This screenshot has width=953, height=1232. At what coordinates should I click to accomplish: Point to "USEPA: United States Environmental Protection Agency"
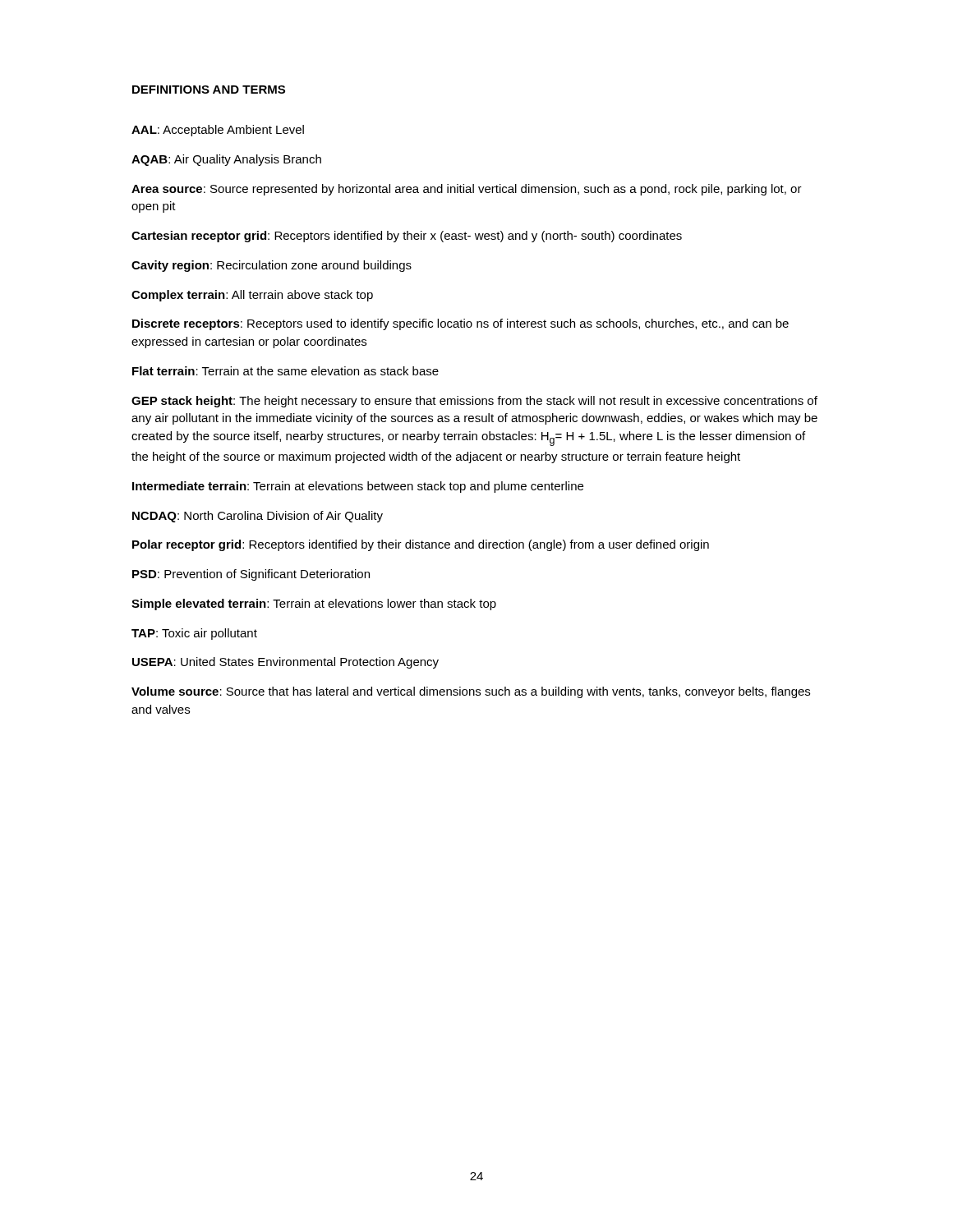pyautogui.click(x=285, y=662)
